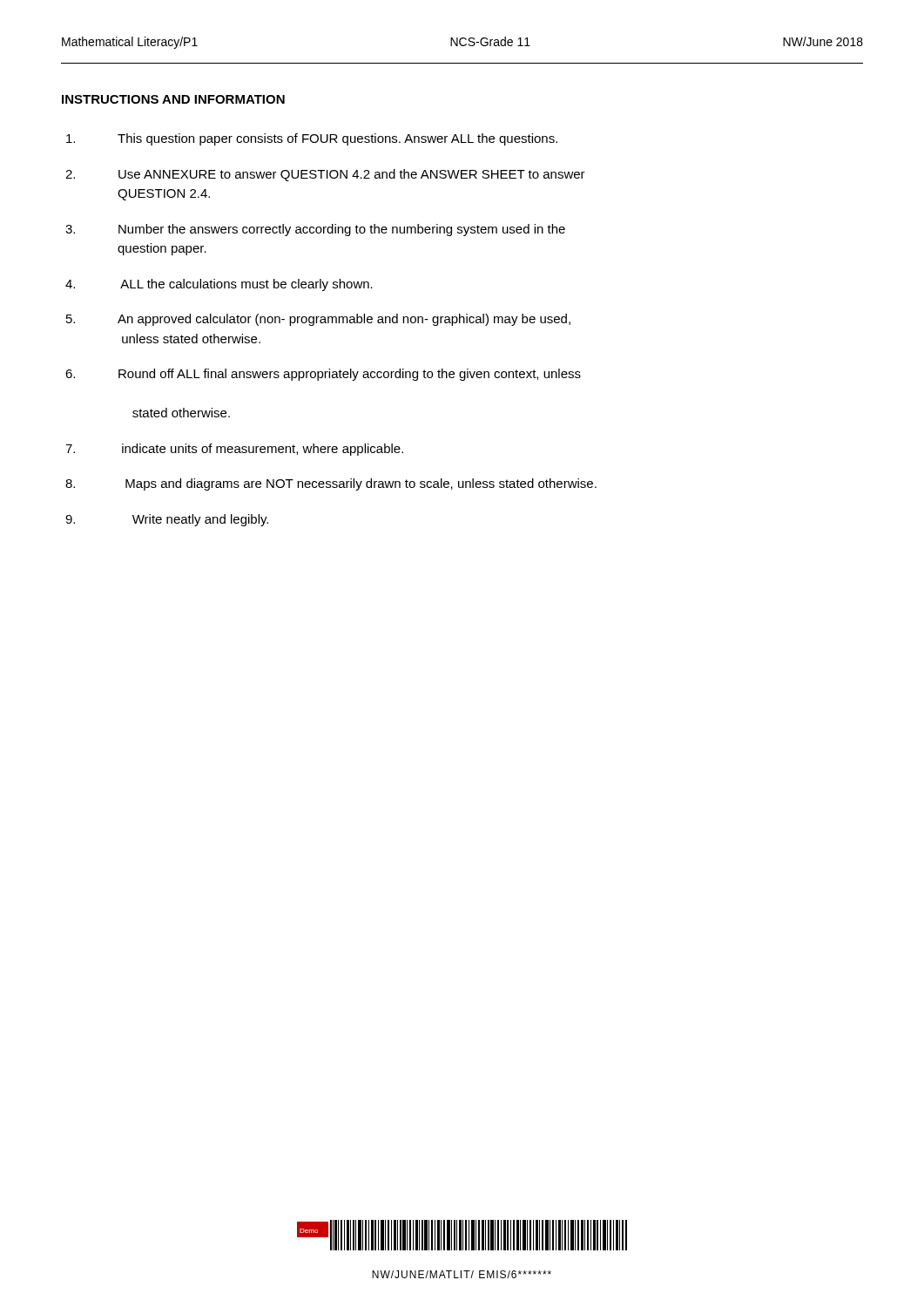This screenshot has width=924, height=1307.
Task: Select the passage starting "5. An approved calculator (non- programmable and non-"
Action: point(462,329)
